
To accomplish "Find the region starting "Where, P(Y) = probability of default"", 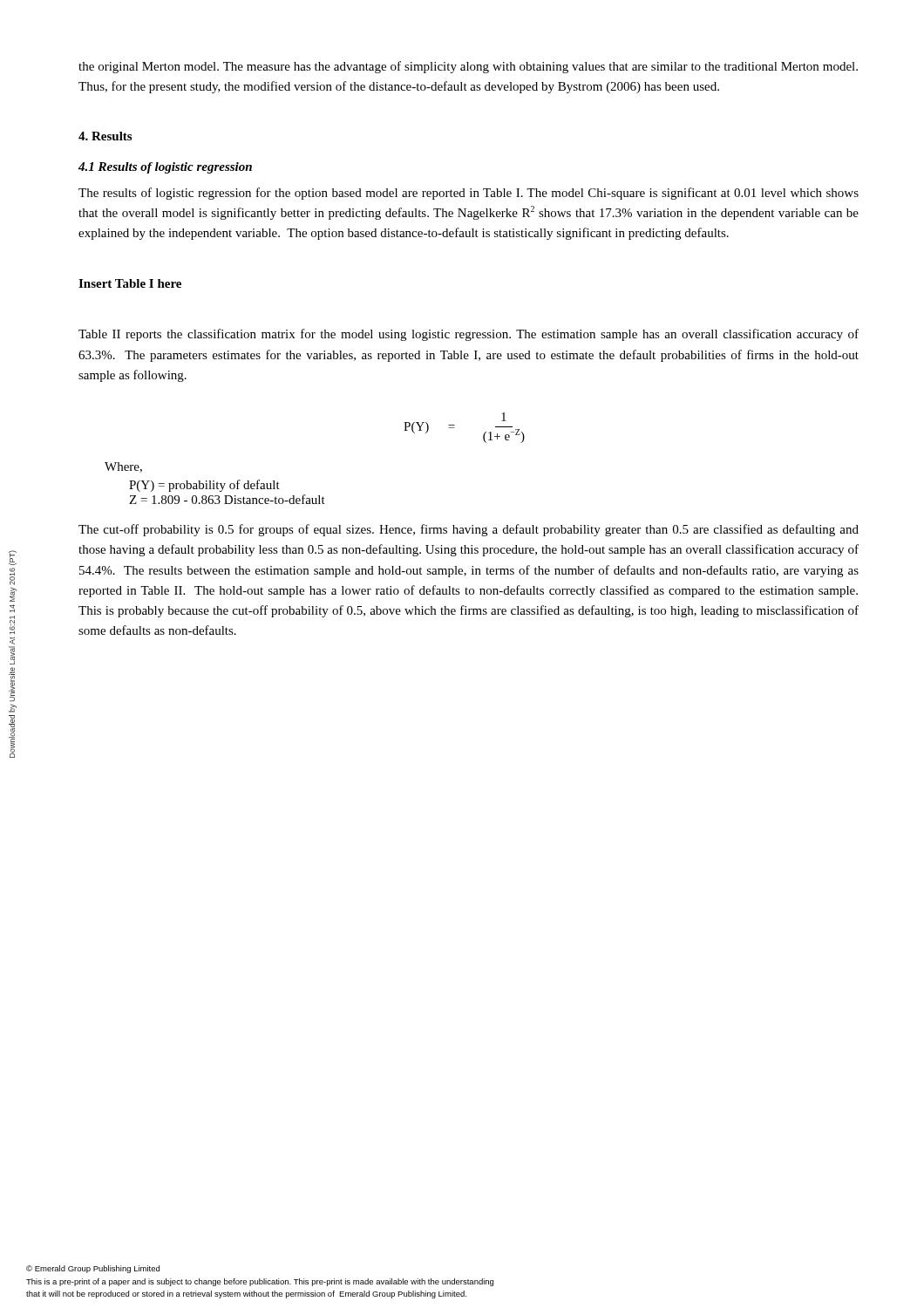I will tap(123, 467).
